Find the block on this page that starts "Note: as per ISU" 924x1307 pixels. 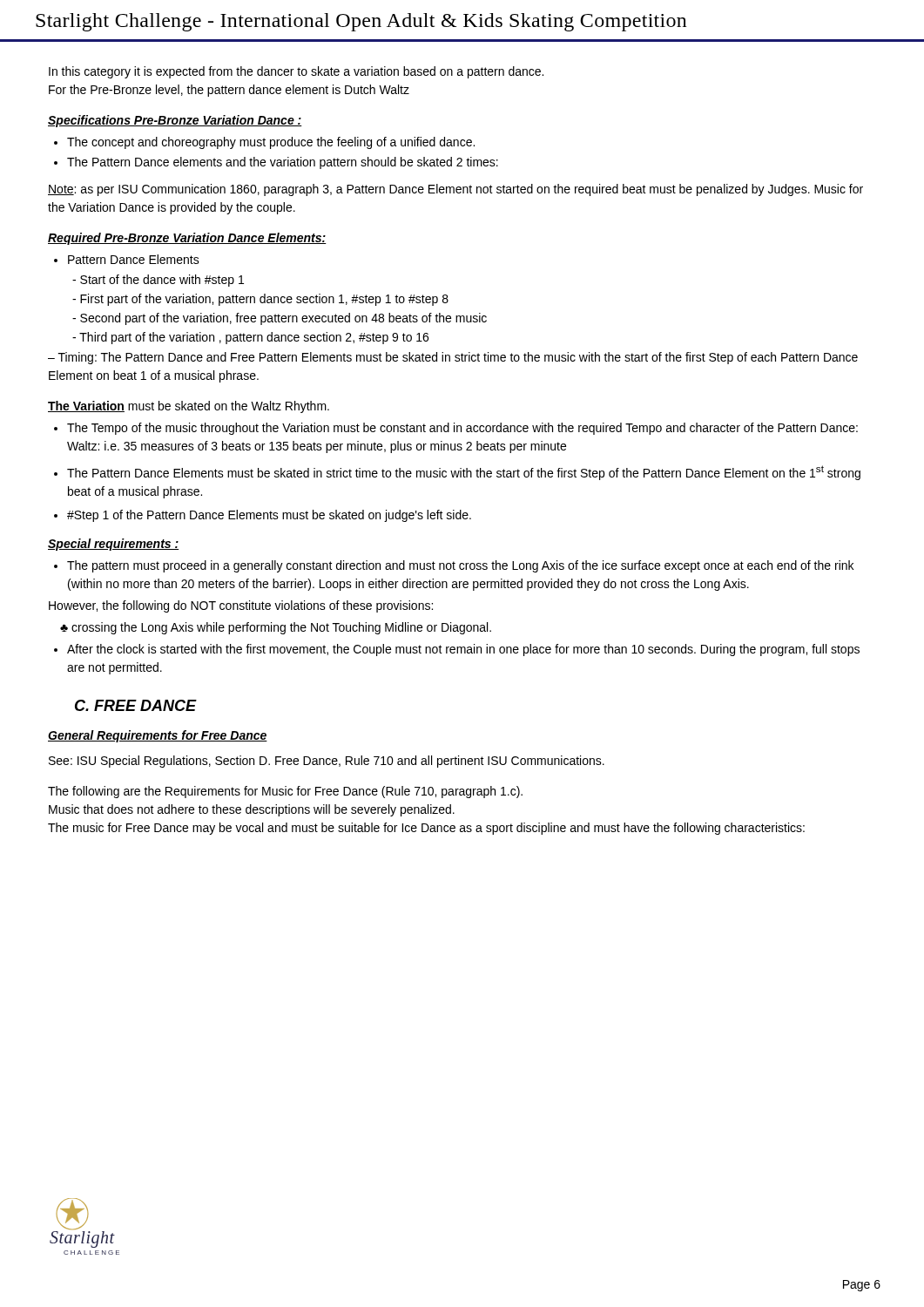[x=456, y=198]
